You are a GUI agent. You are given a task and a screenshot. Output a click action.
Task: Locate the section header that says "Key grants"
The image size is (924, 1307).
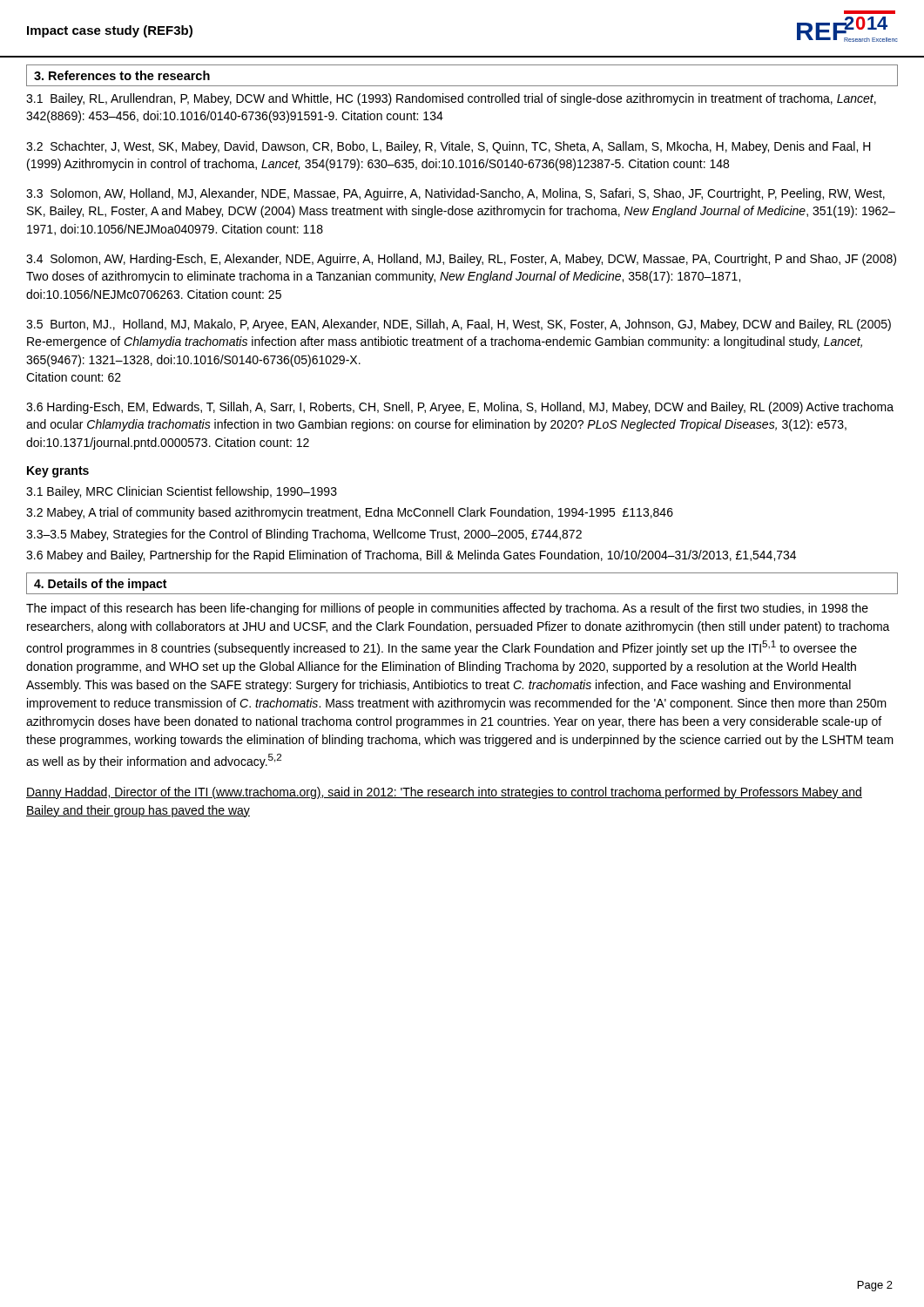pos(58,471)
